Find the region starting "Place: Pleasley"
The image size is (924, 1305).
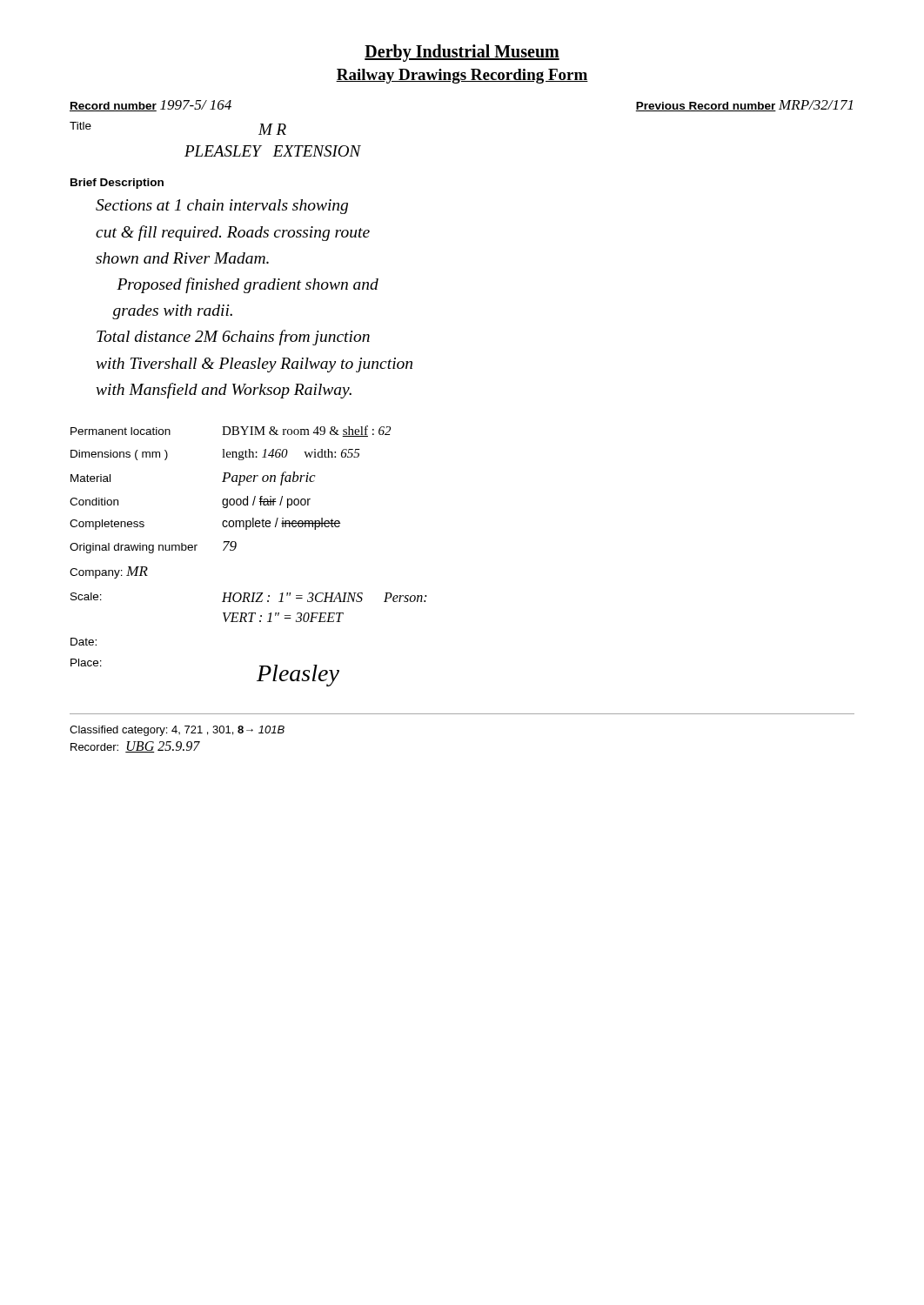point(86,666)
